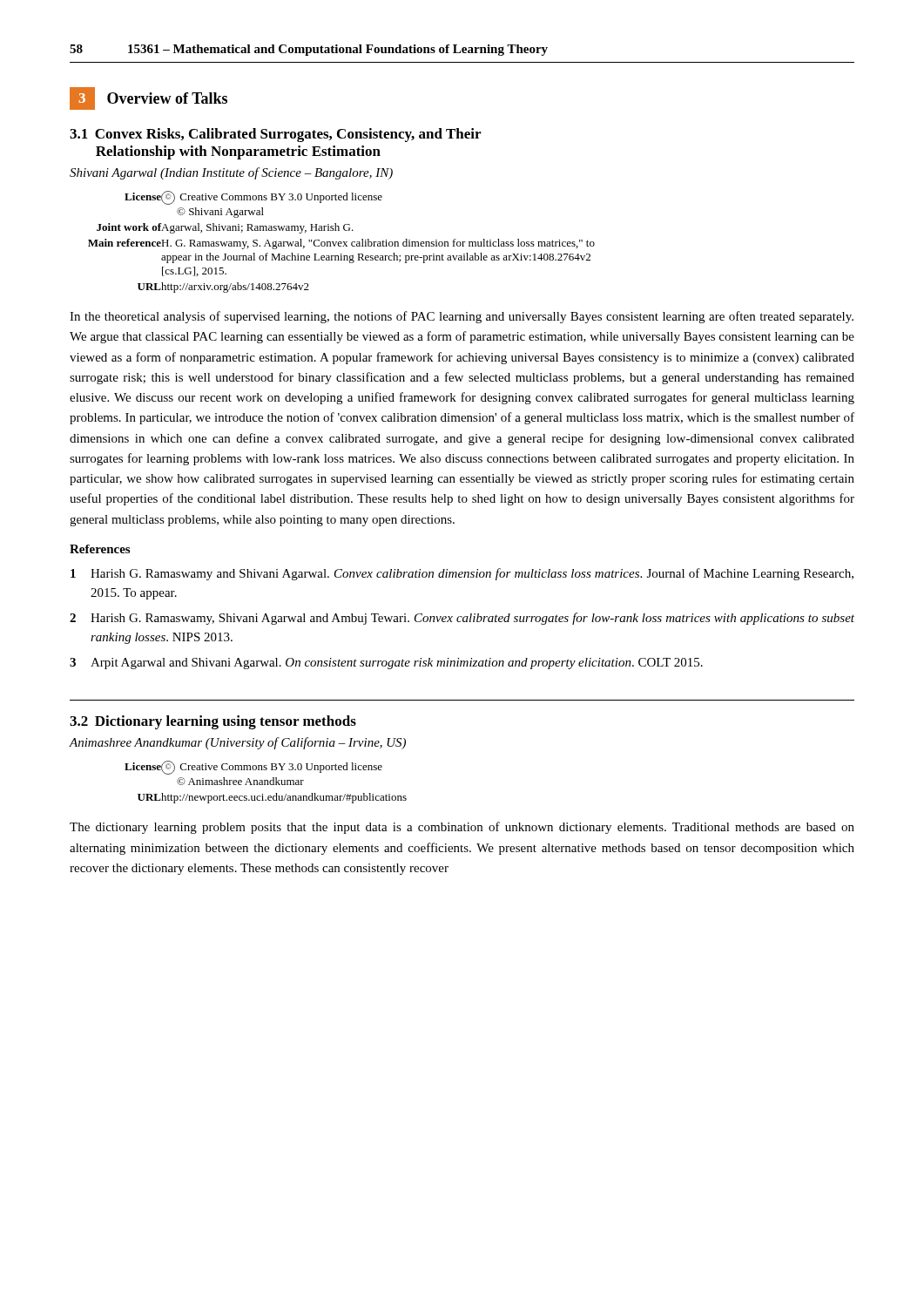Point to the block beginning "3 Arpit Agarwal and Shivani Agarwal. On consistent"

pos(462,662)
